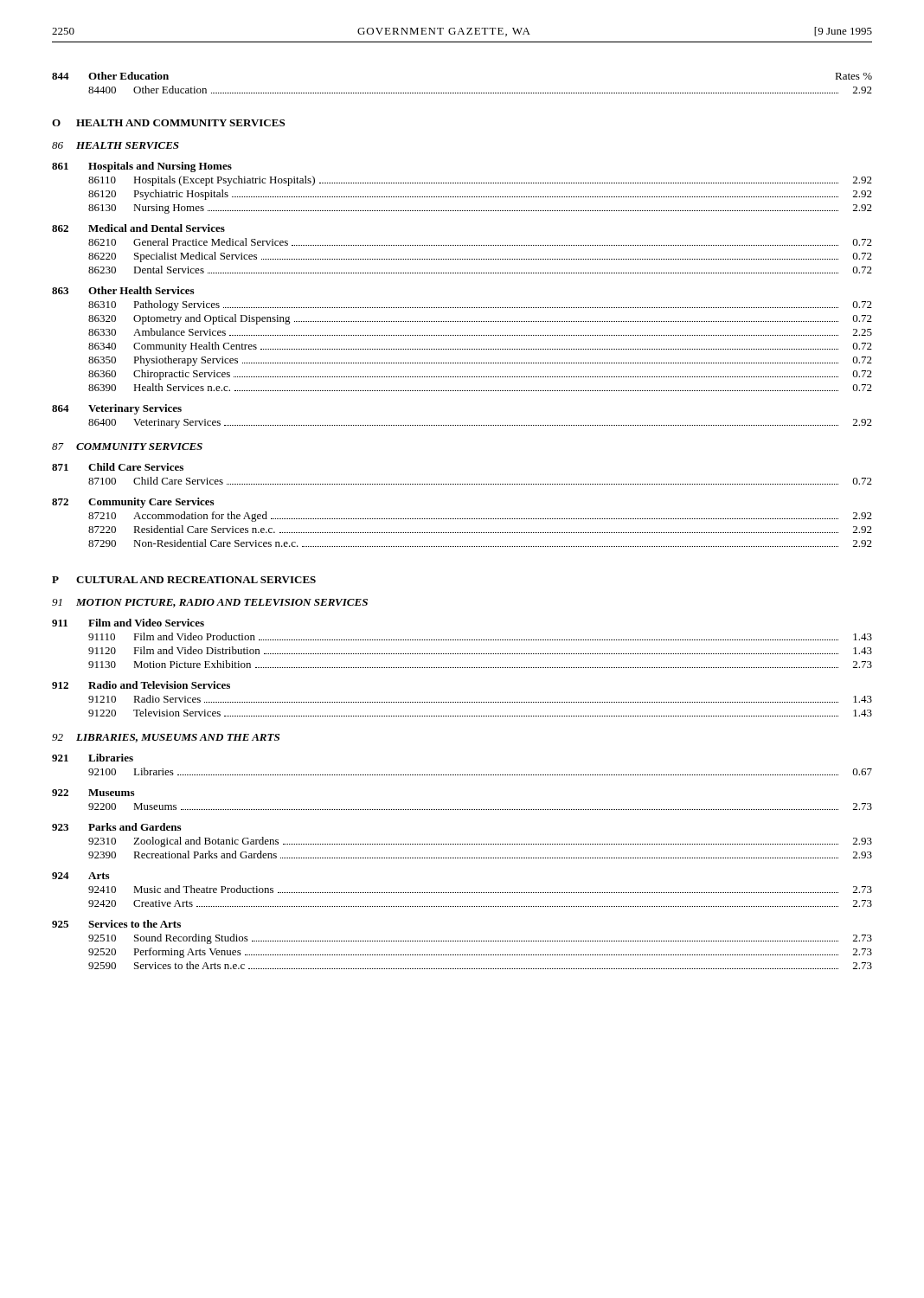The image size is (924, 1298).
Task: Click on the text block that reads "863 Other Health Services 86310 Pathology"
Action: point(462,339)
